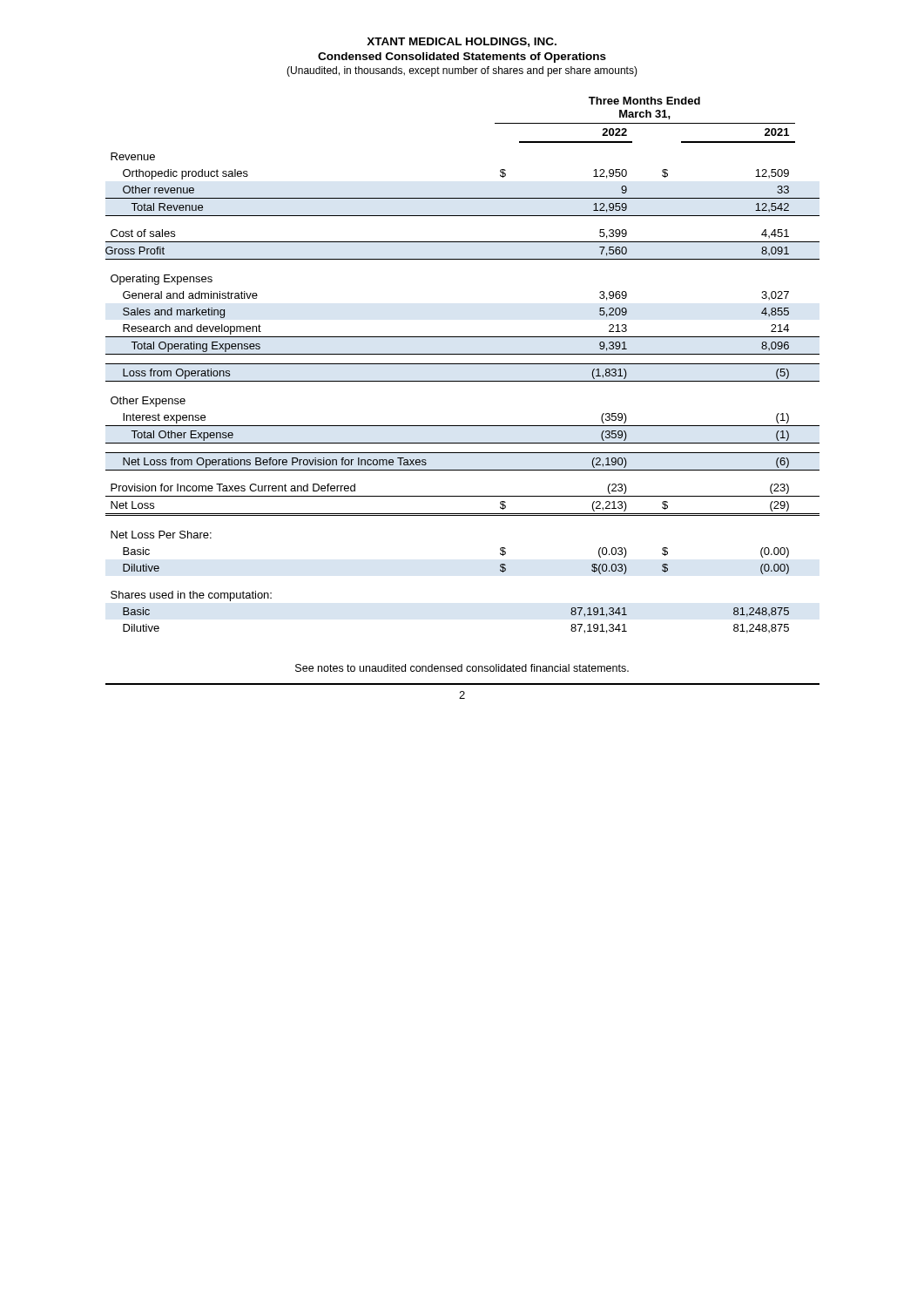Click on the block starting "See notes to"
The height and width of the screenshot is (1307, 924).
pos(462,668)
